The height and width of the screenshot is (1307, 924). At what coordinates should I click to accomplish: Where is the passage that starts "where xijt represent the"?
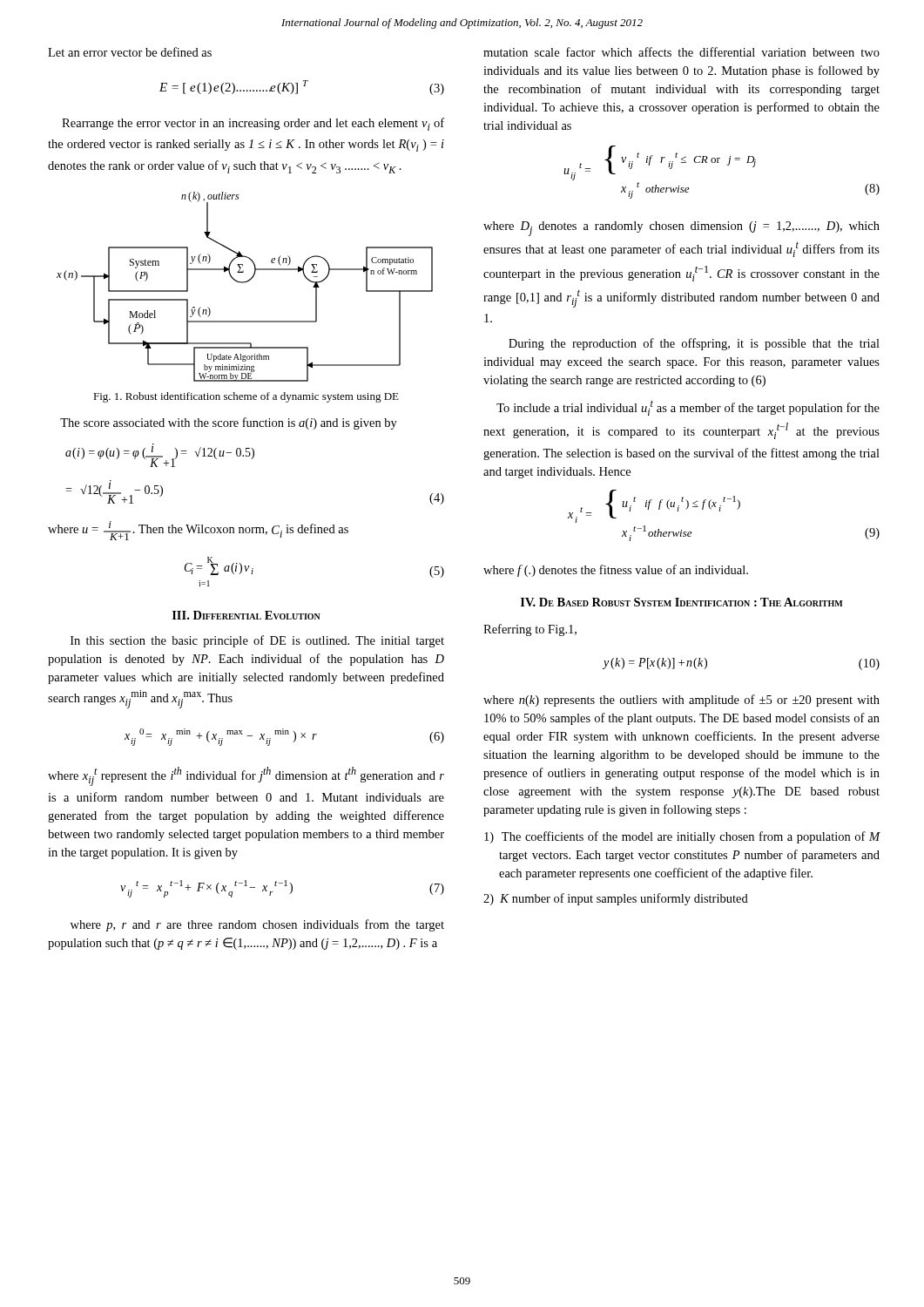(x=246, y=812)
